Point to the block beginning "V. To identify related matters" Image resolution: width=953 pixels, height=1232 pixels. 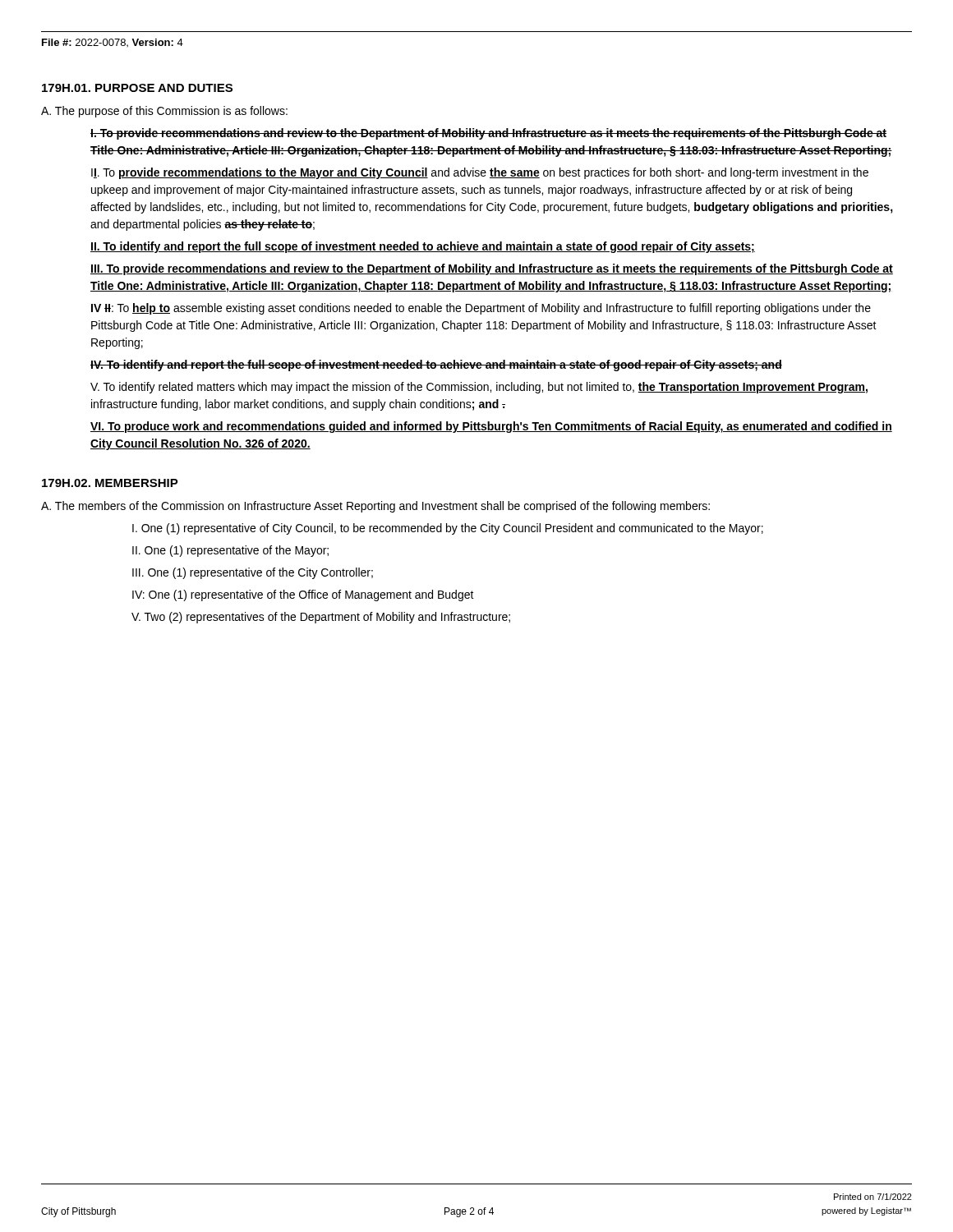point(479,395)
